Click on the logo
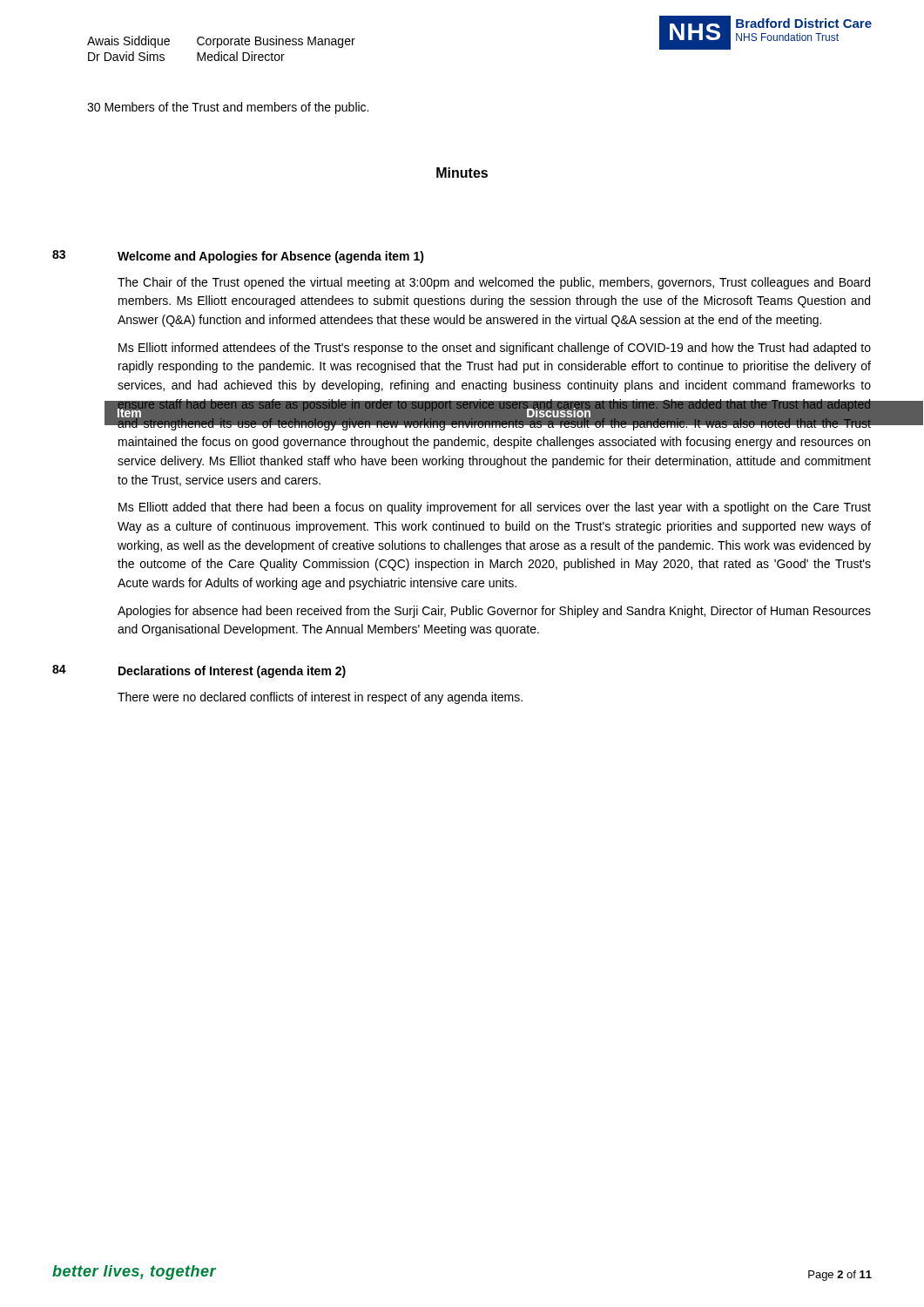This screenshot has width=924, height=1307. coord(766,33)
